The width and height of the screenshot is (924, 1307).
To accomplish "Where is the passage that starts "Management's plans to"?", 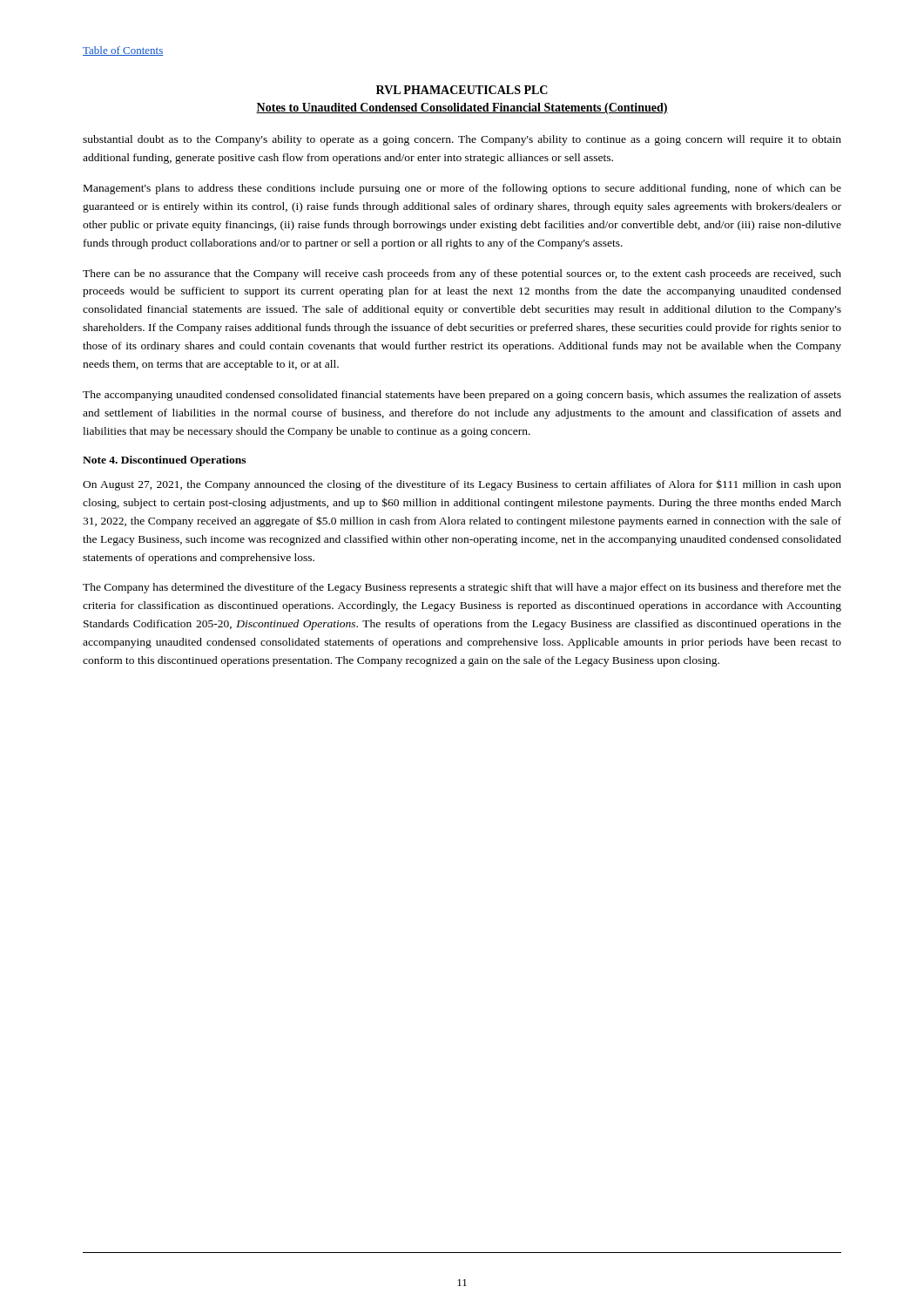I will 462,215.
